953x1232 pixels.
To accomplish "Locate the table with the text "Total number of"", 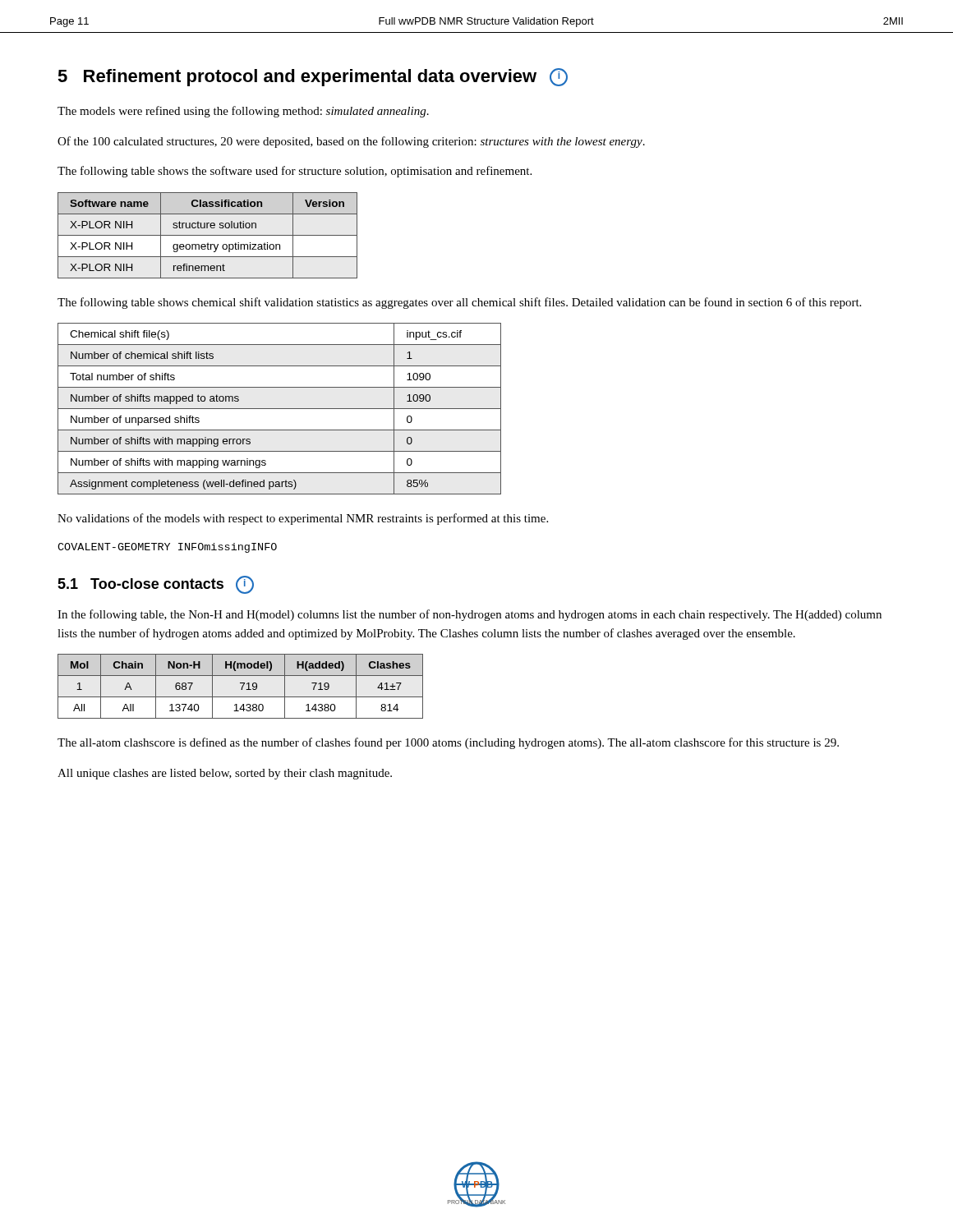I will pos(476,409).
